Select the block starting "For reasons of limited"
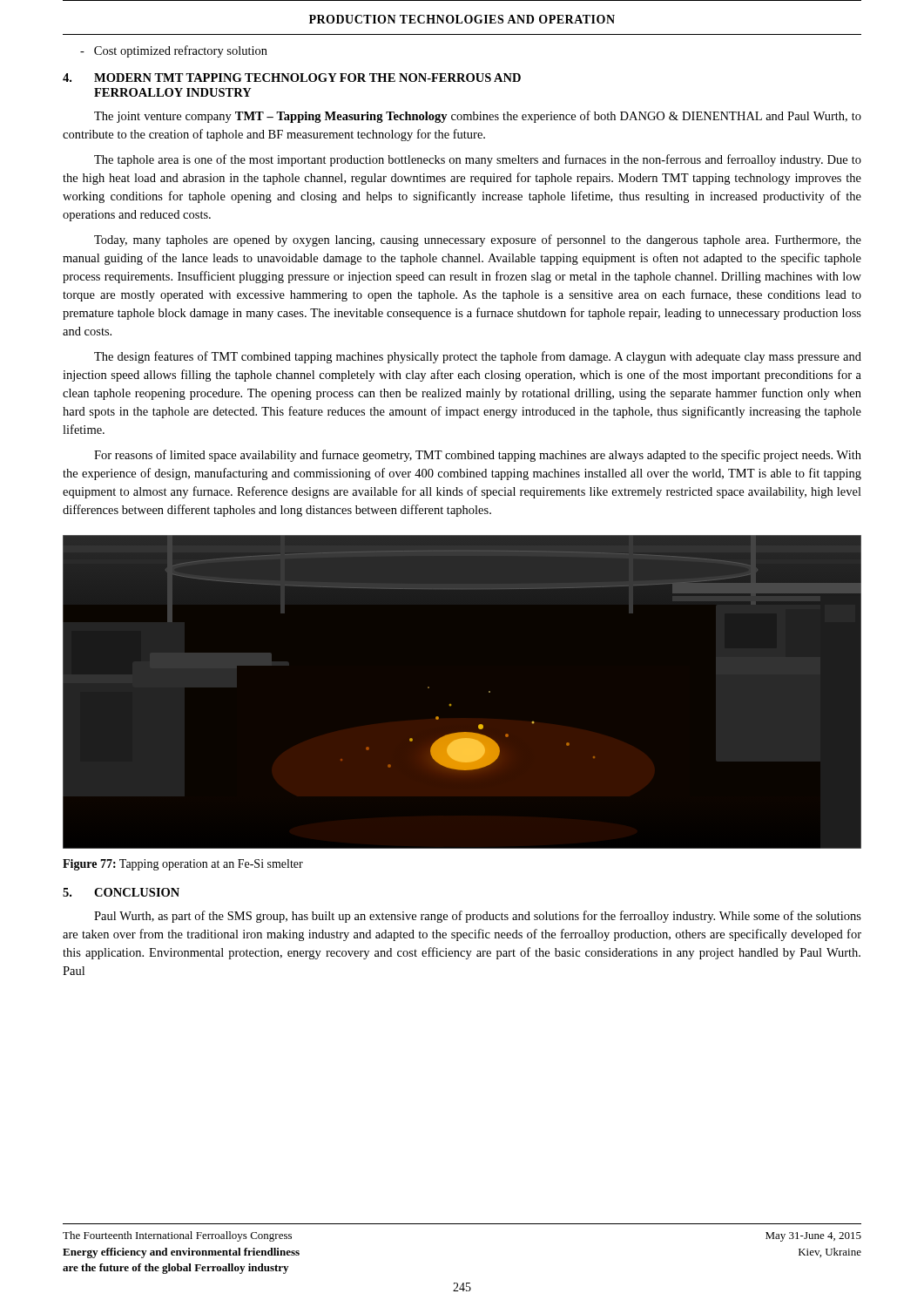The height and width of the screenshot is (1307, 924). pos(462,482)
